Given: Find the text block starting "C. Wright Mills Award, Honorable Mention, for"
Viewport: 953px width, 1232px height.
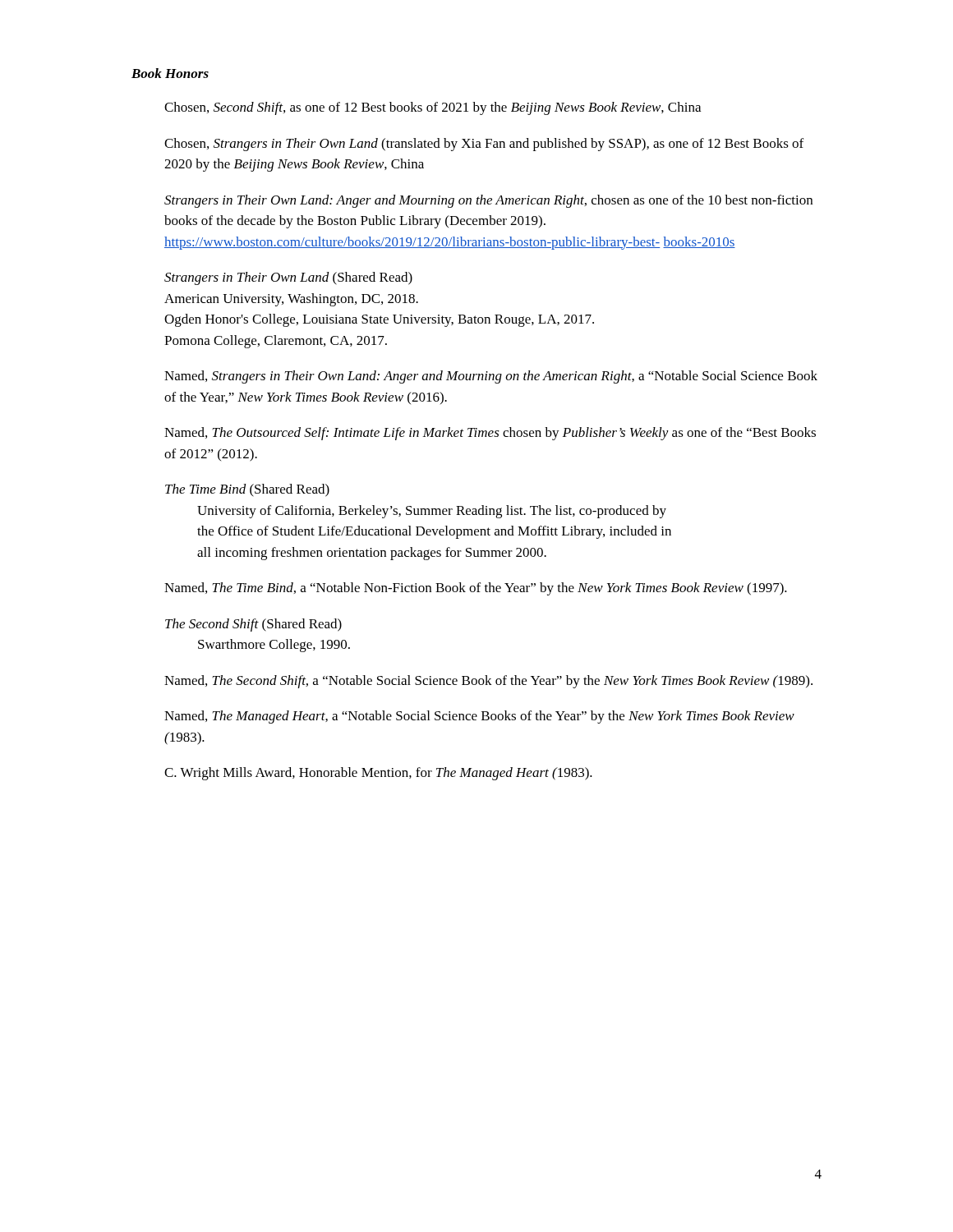Looking at the screenshot, I should point(379,772).
